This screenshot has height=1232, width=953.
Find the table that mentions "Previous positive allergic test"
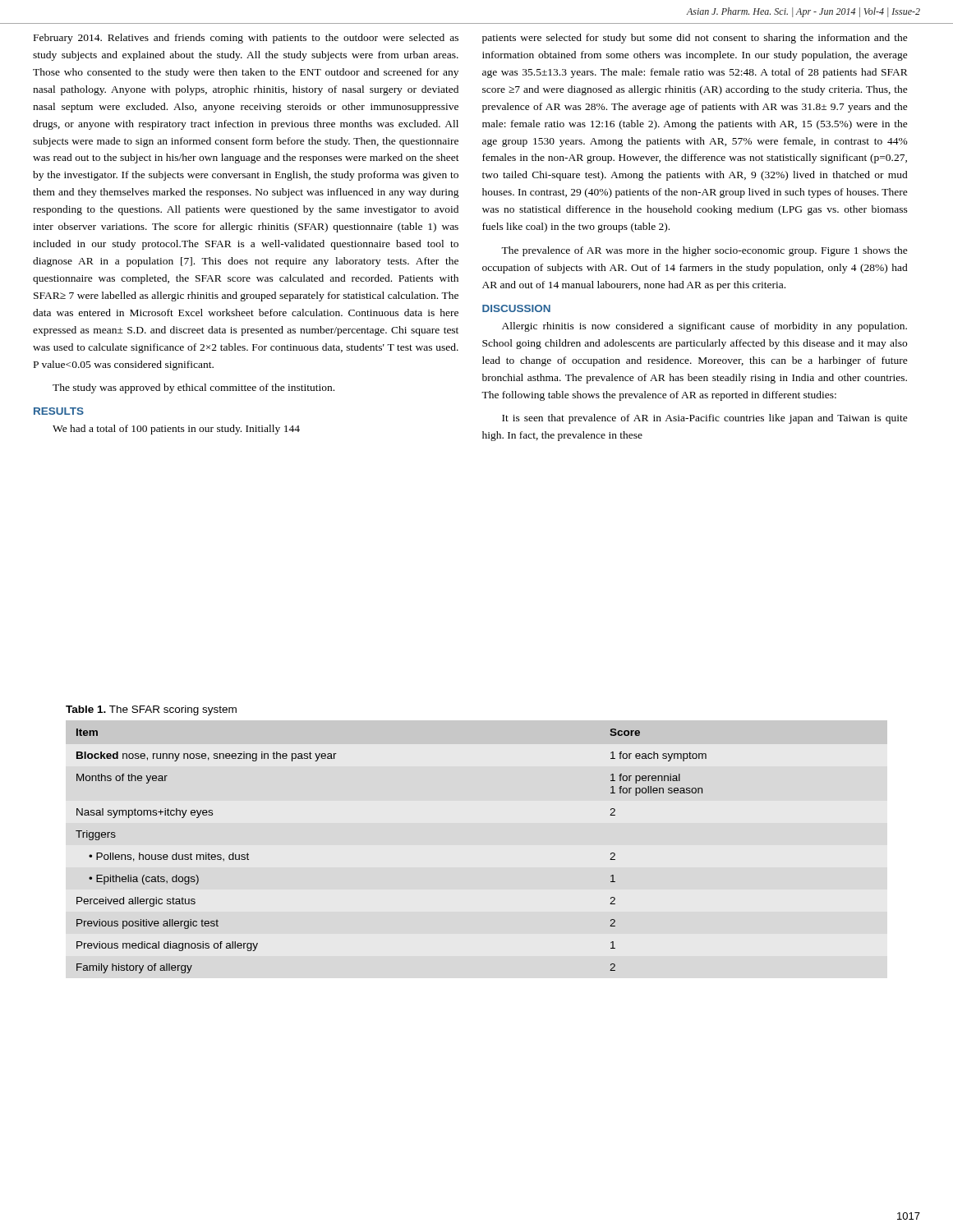click(476, 849)
